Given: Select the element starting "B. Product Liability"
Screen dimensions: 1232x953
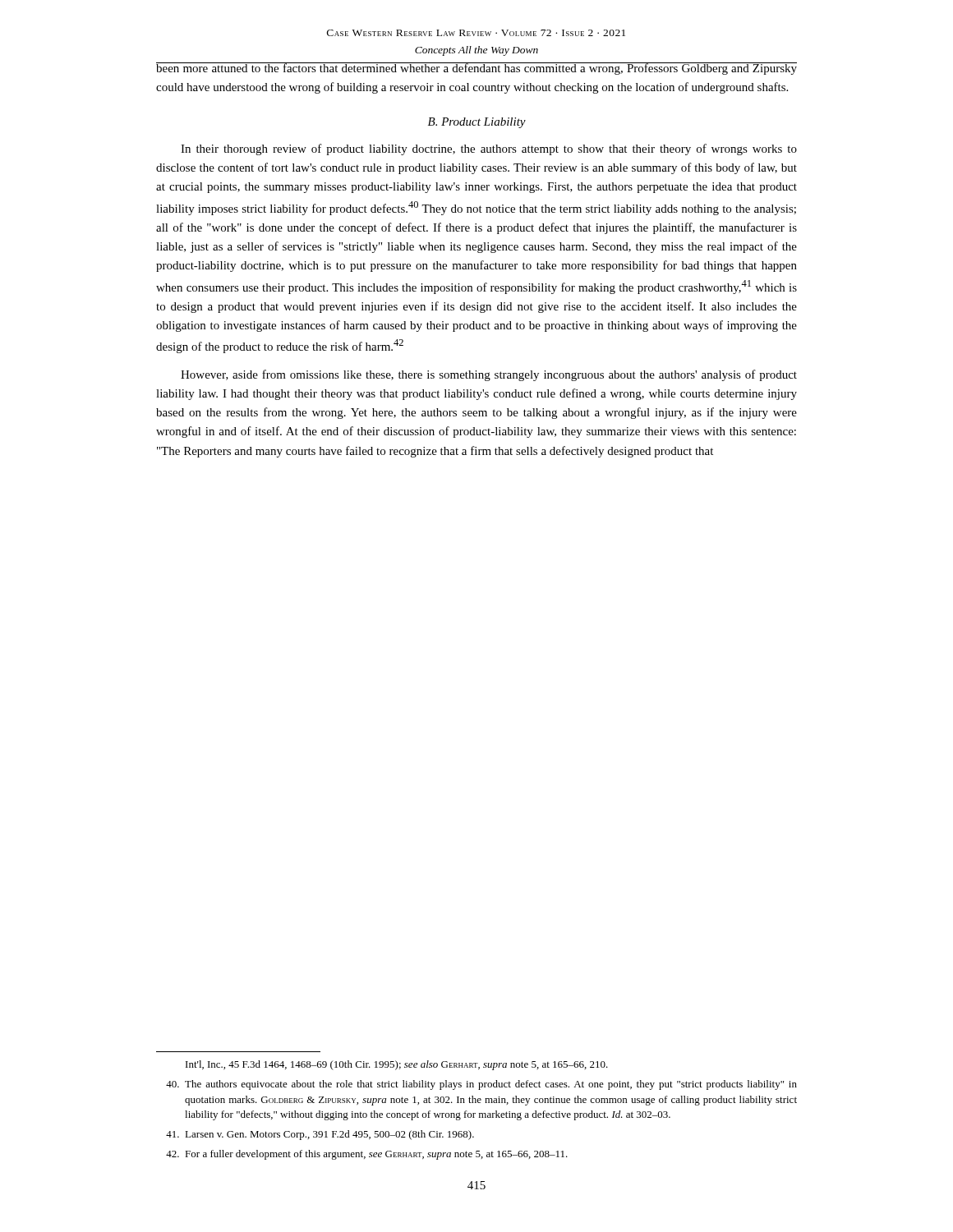Looking at the screenshot, I should coord(476,121).
